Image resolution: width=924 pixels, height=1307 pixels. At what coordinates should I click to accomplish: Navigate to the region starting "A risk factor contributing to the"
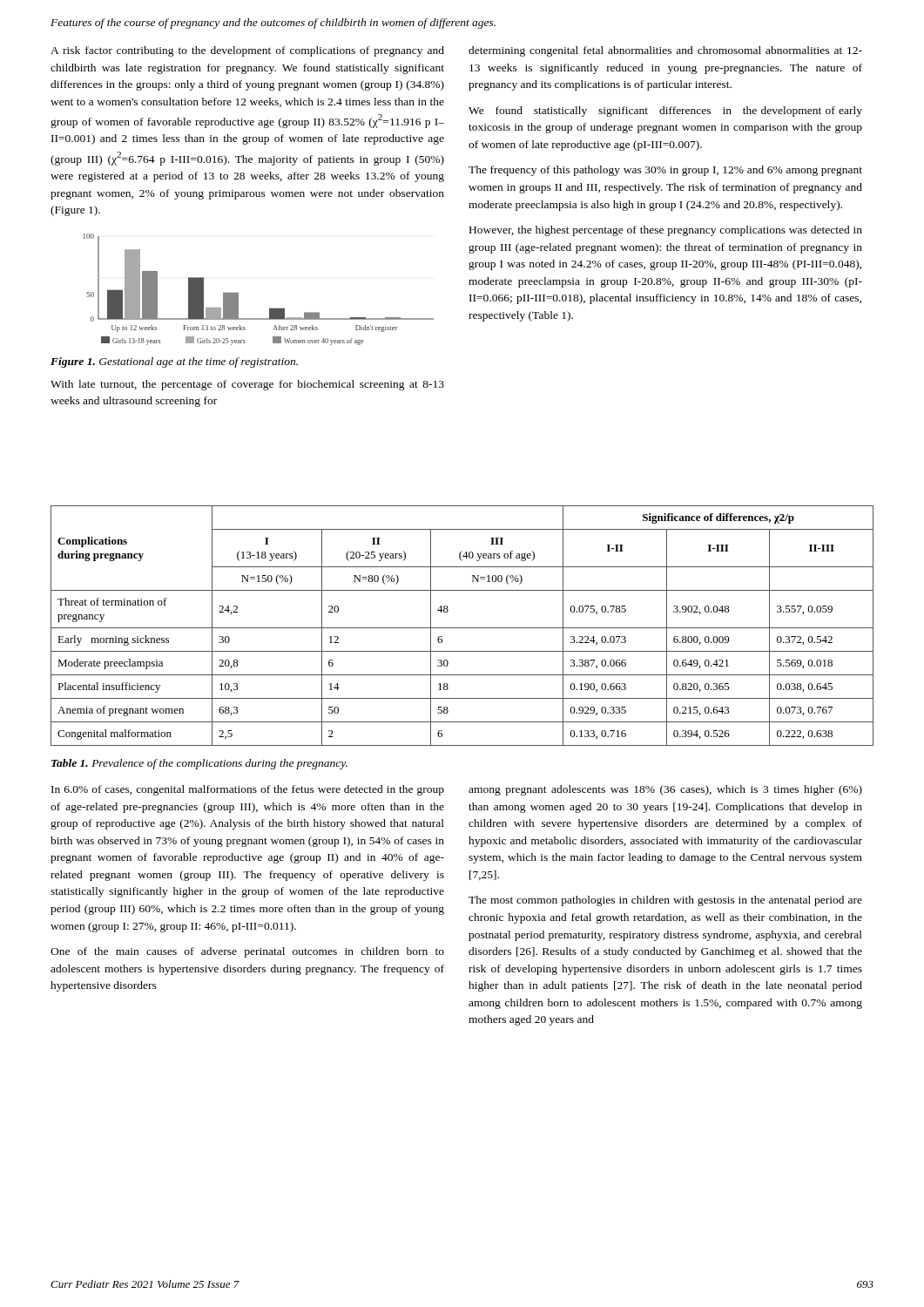(x=247, y=130)
